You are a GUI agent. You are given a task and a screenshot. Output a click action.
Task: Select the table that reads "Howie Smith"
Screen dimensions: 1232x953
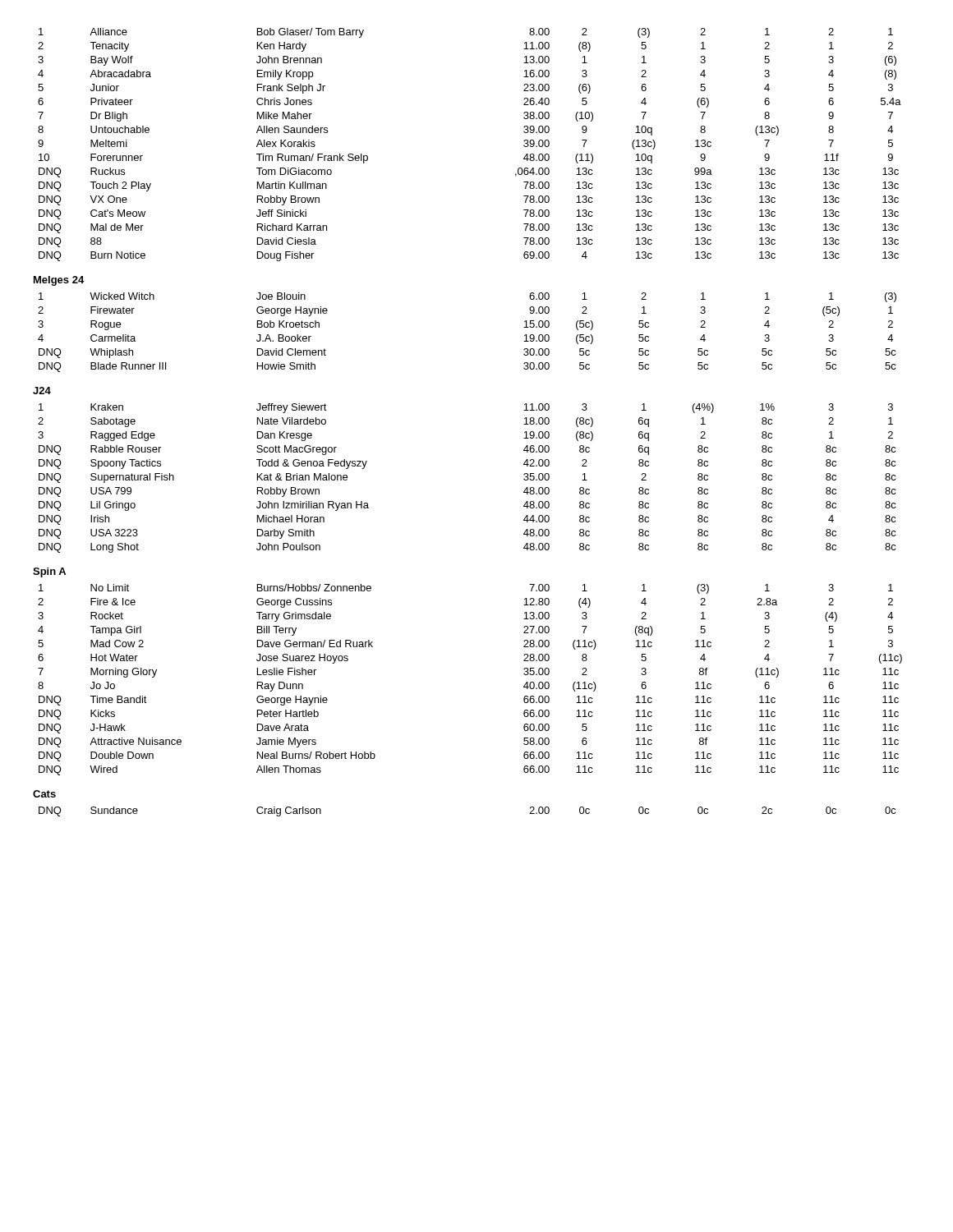coord(476,331)
